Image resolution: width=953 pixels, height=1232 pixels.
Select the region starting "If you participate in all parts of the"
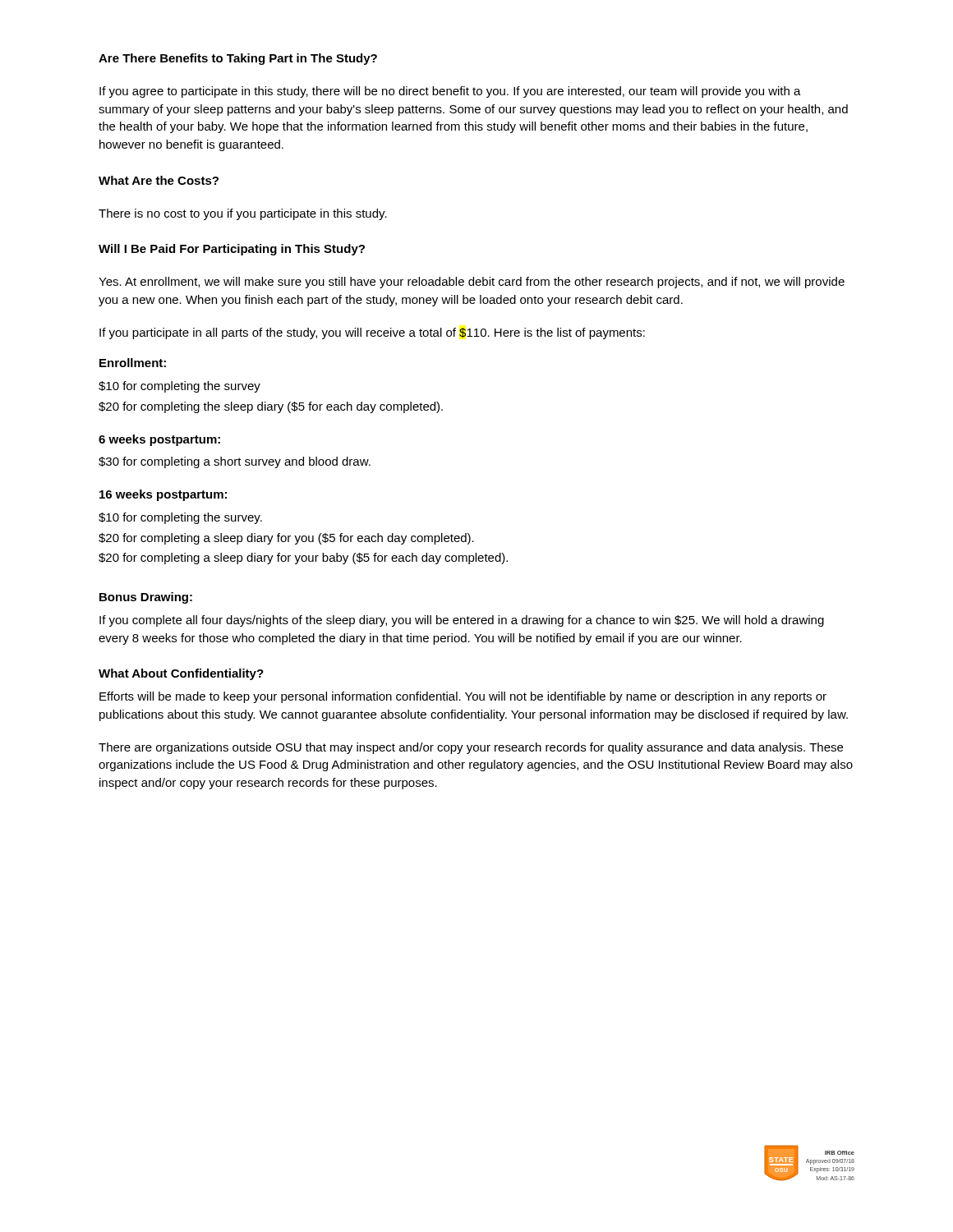pyautogui.click(x=476, y=332)
